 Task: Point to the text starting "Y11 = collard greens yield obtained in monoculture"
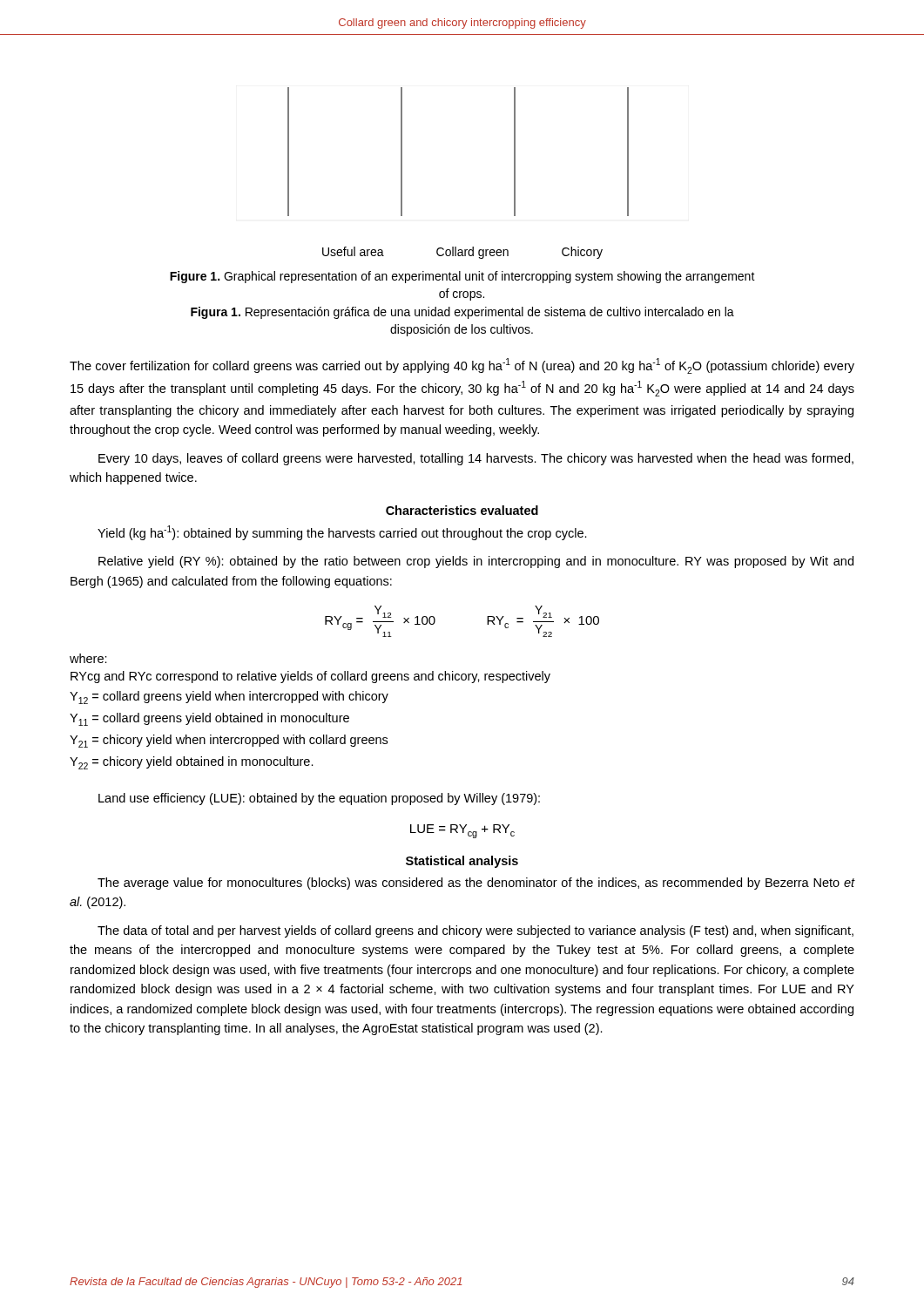(x=210, y=720)
